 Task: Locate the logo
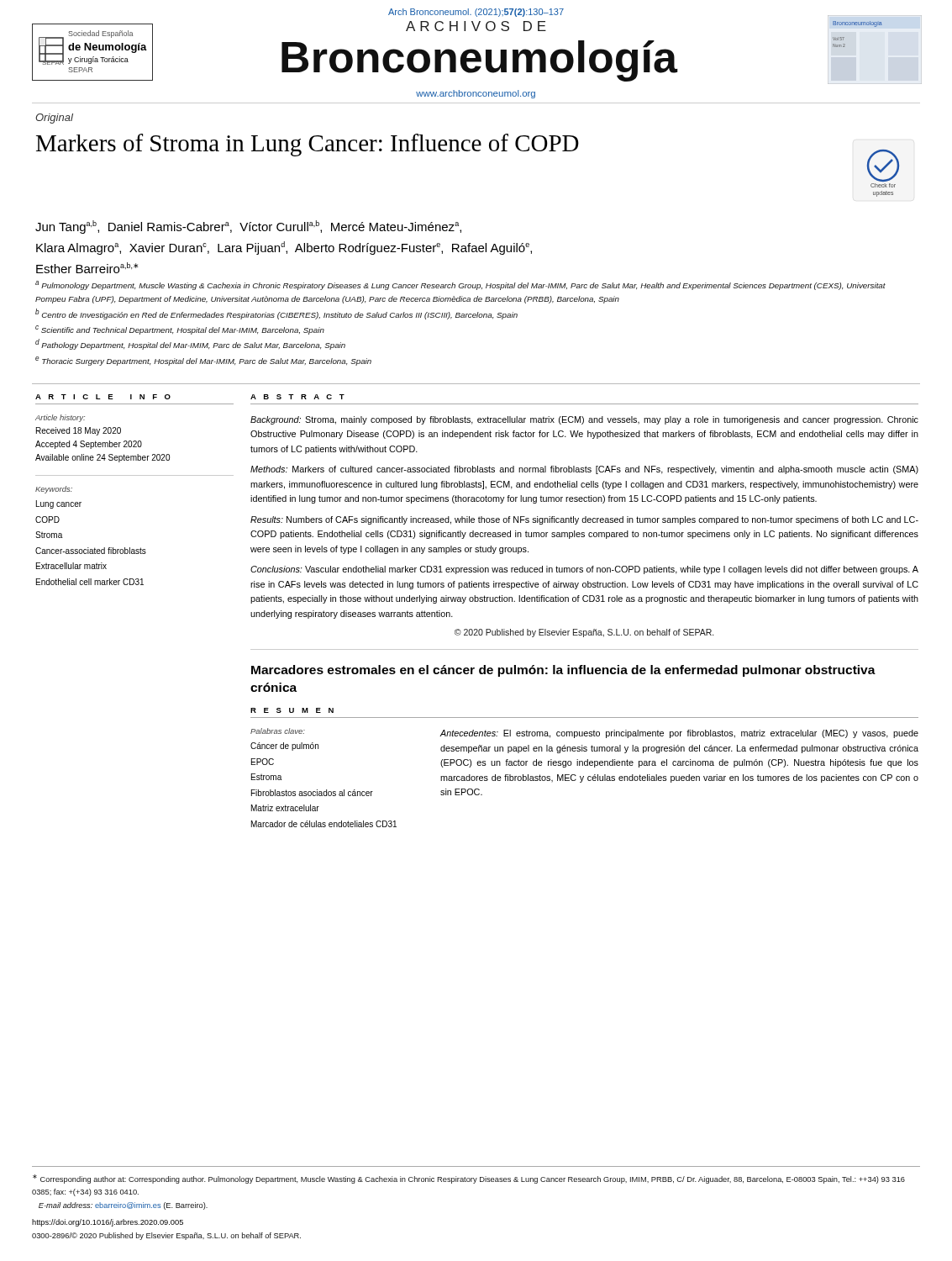pos(97,52)
